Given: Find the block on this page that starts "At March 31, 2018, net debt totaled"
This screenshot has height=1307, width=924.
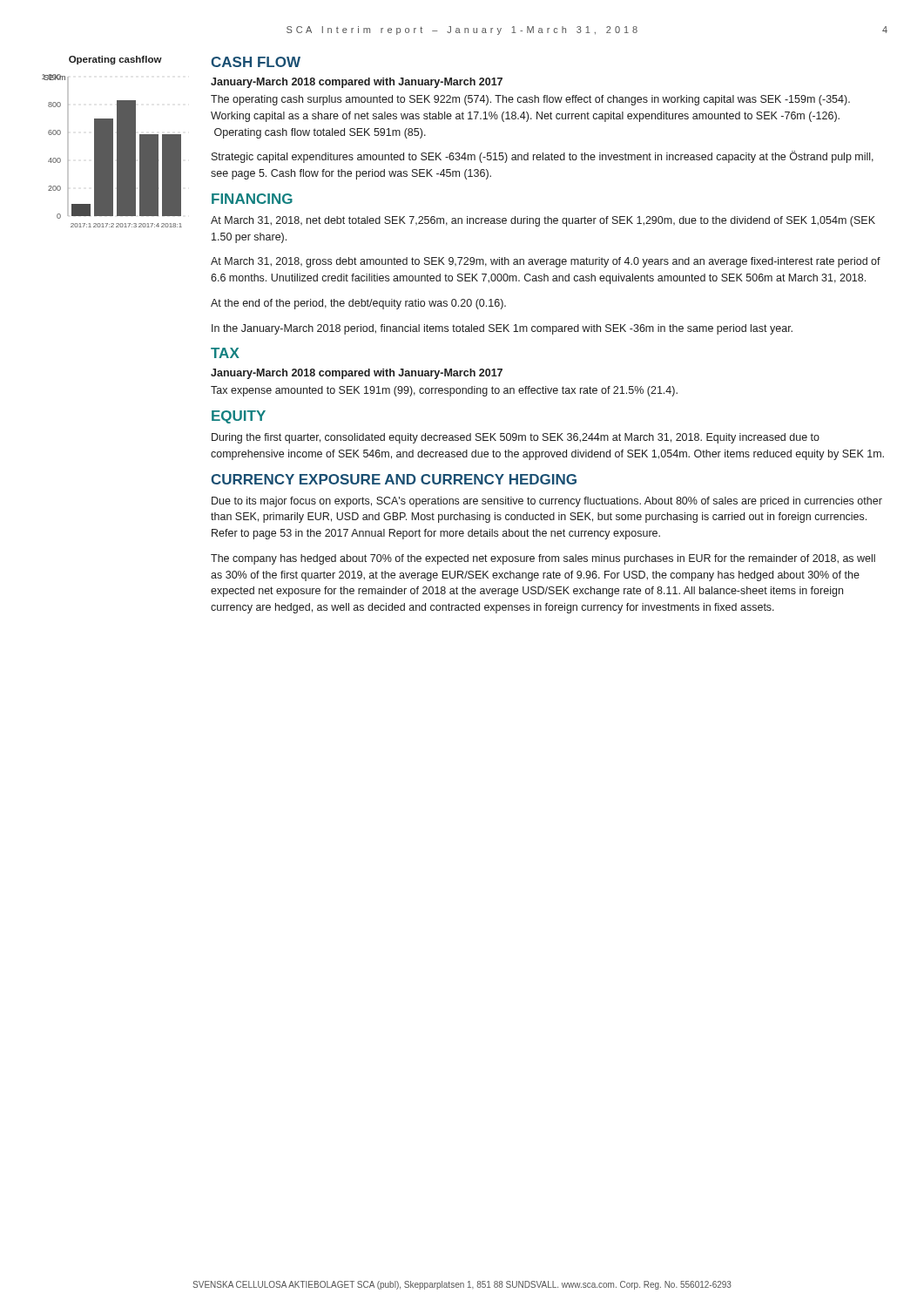Looking at the screenshot, I should (549, 229).
